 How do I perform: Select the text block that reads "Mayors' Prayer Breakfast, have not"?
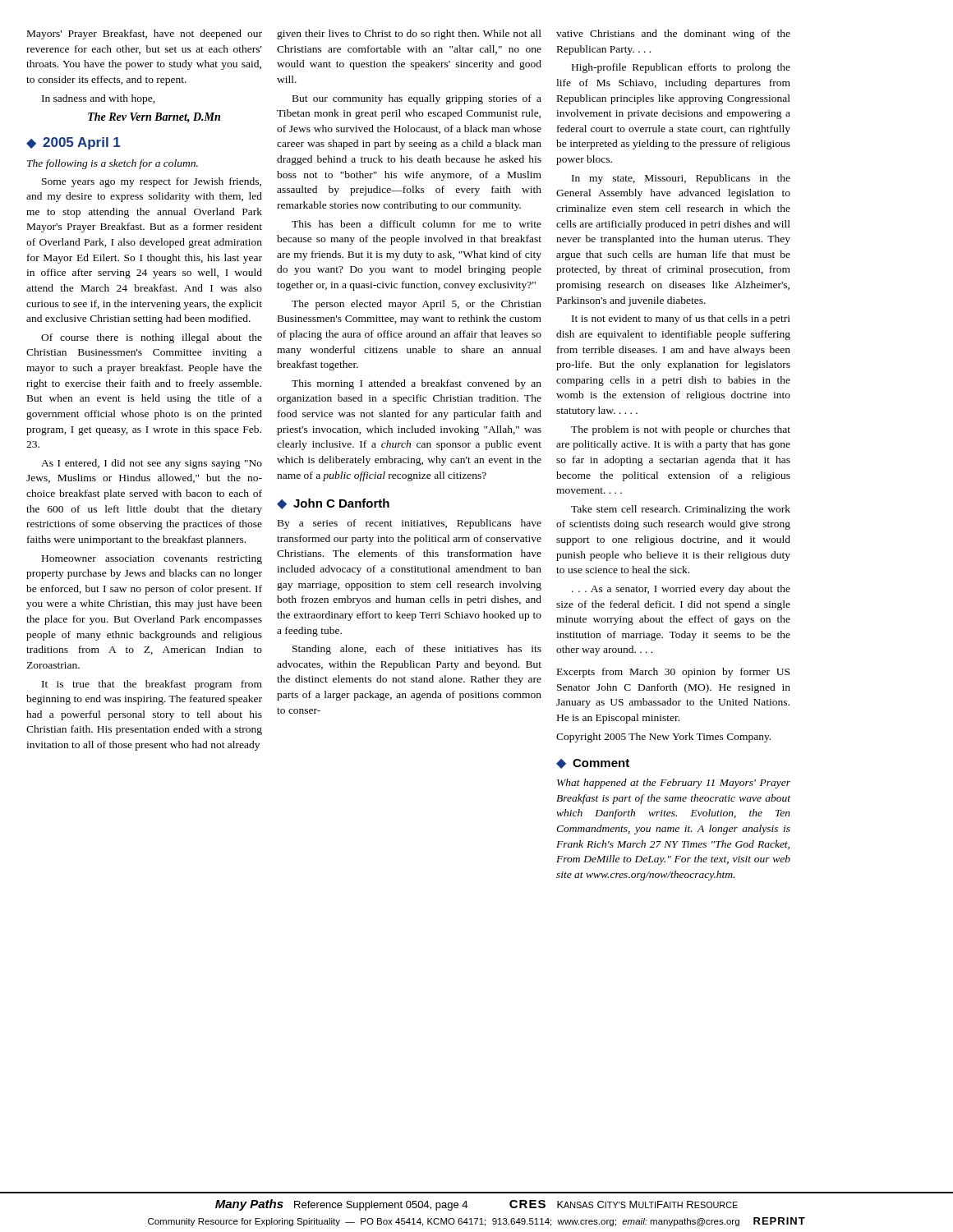(x=144, y=76)
